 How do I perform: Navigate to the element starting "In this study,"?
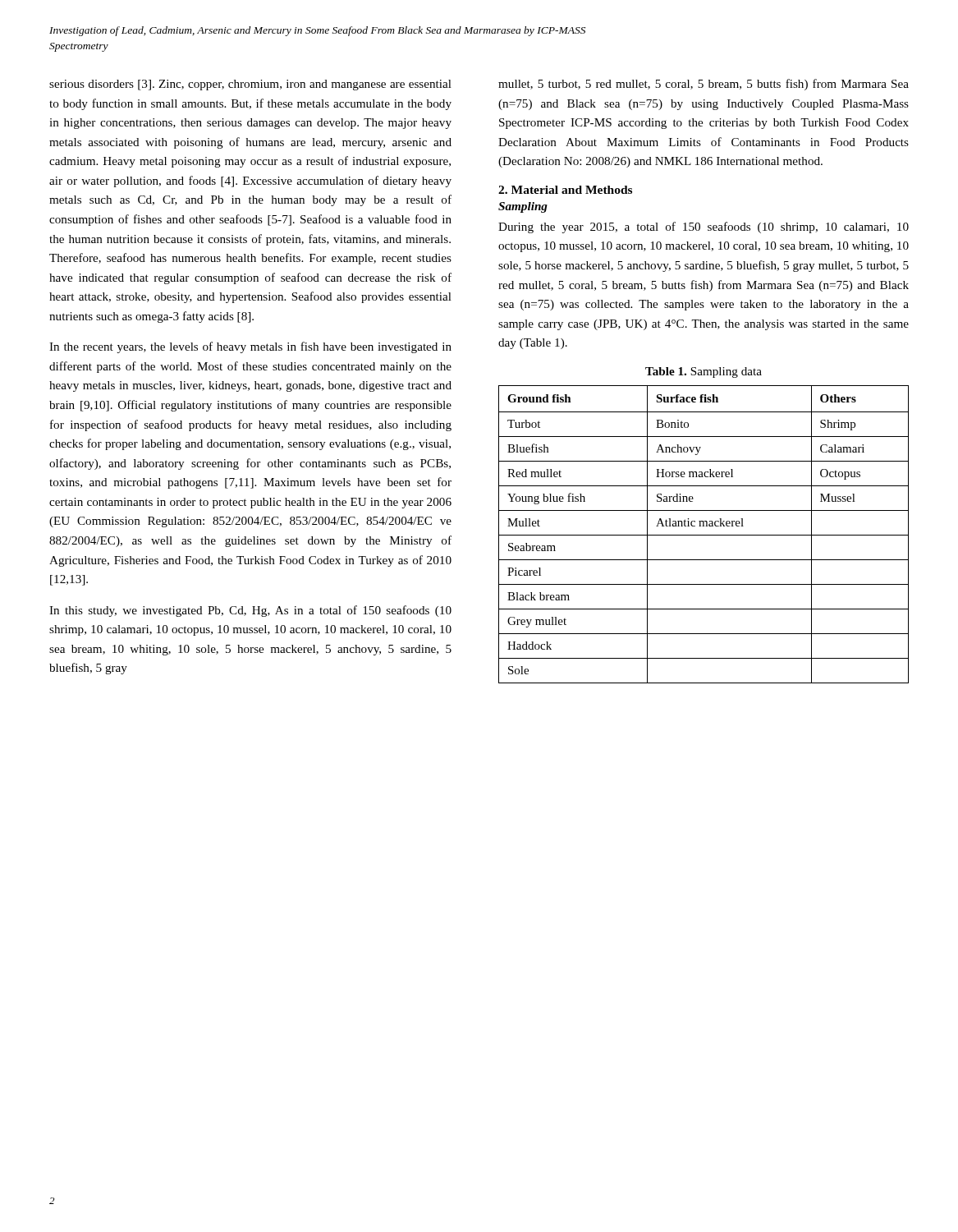(x=250, y=639)
